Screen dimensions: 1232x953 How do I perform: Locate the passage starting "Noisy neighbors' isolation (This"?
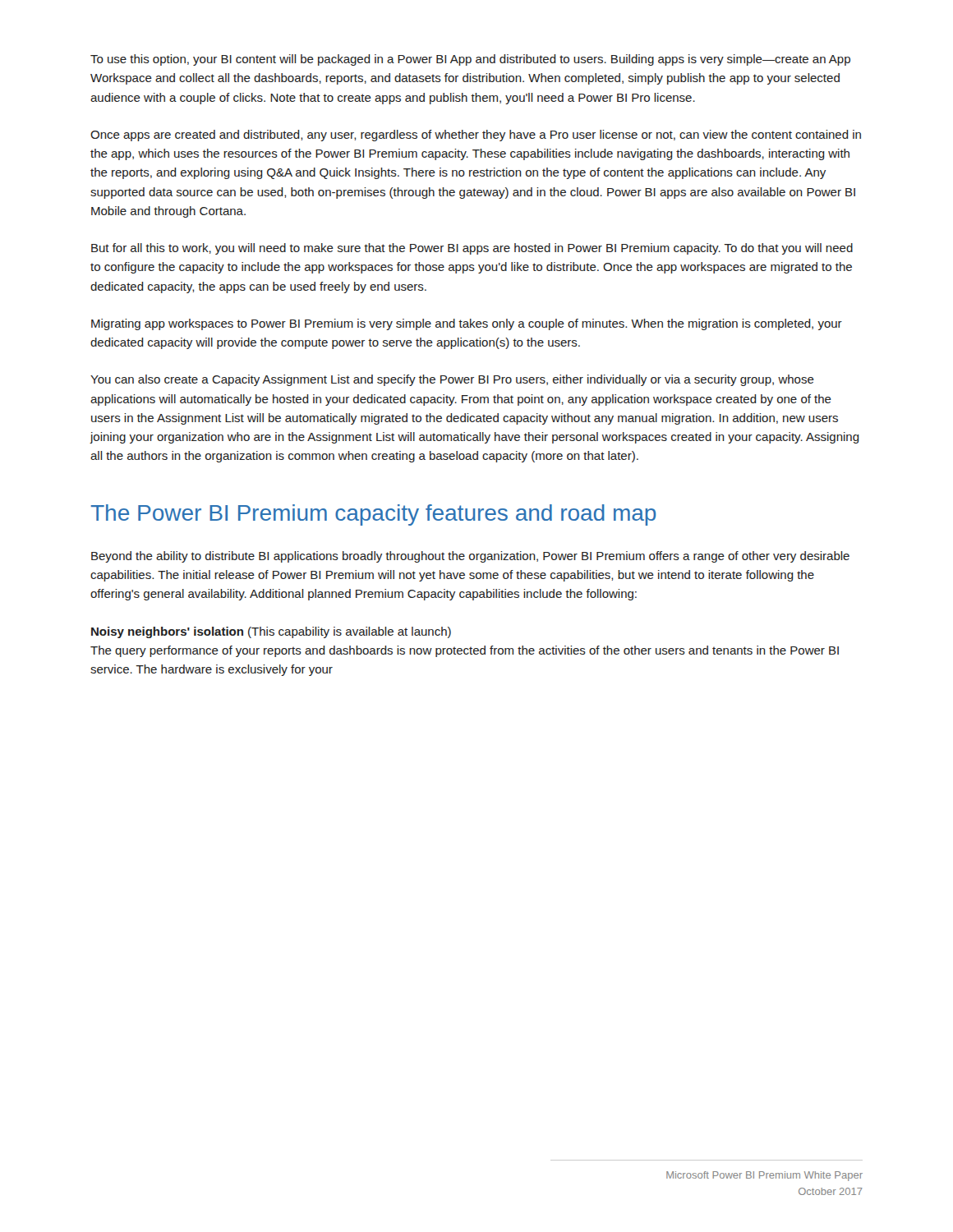point(465,650)
